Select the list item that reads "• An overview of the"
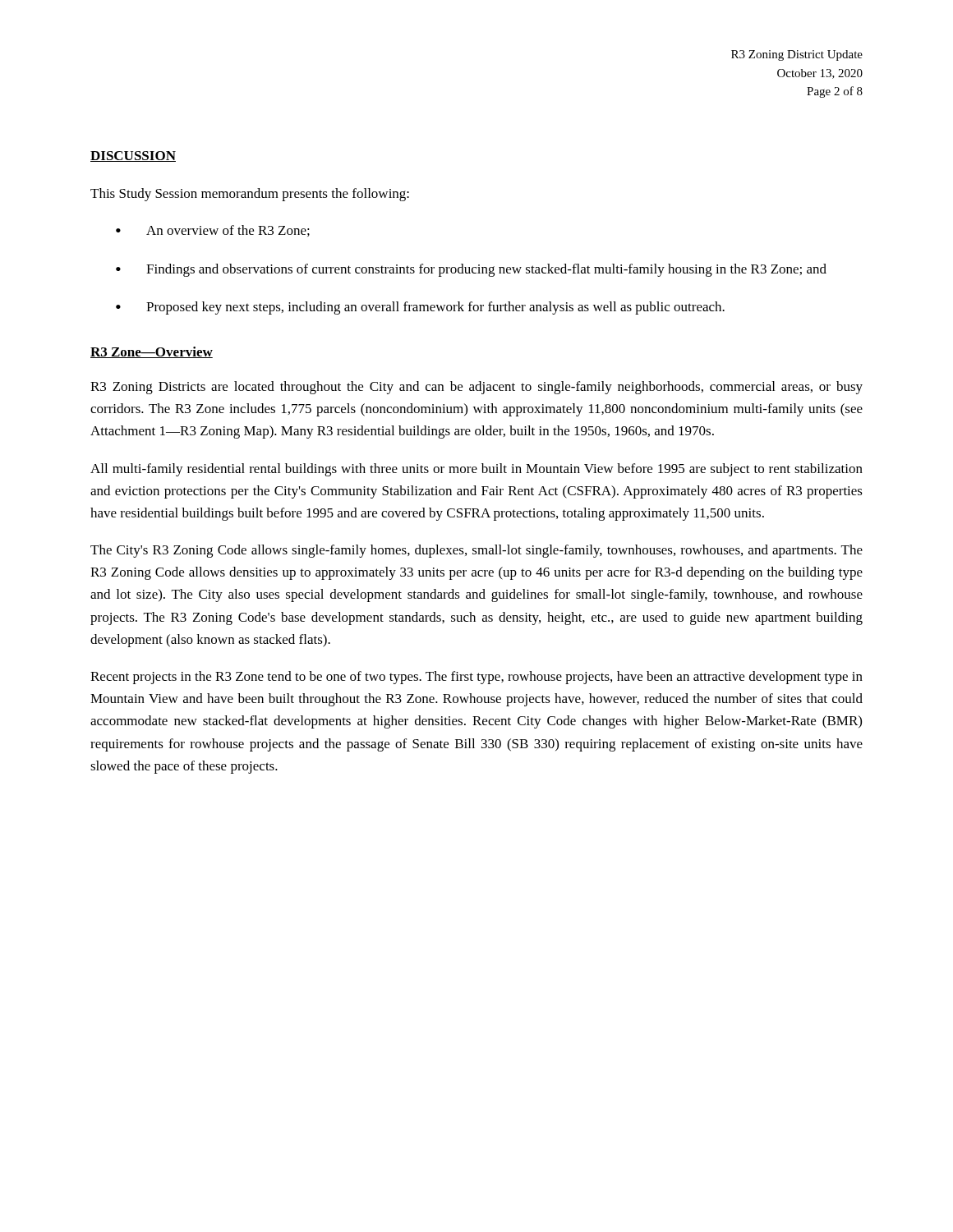 (x=213, y=231)
